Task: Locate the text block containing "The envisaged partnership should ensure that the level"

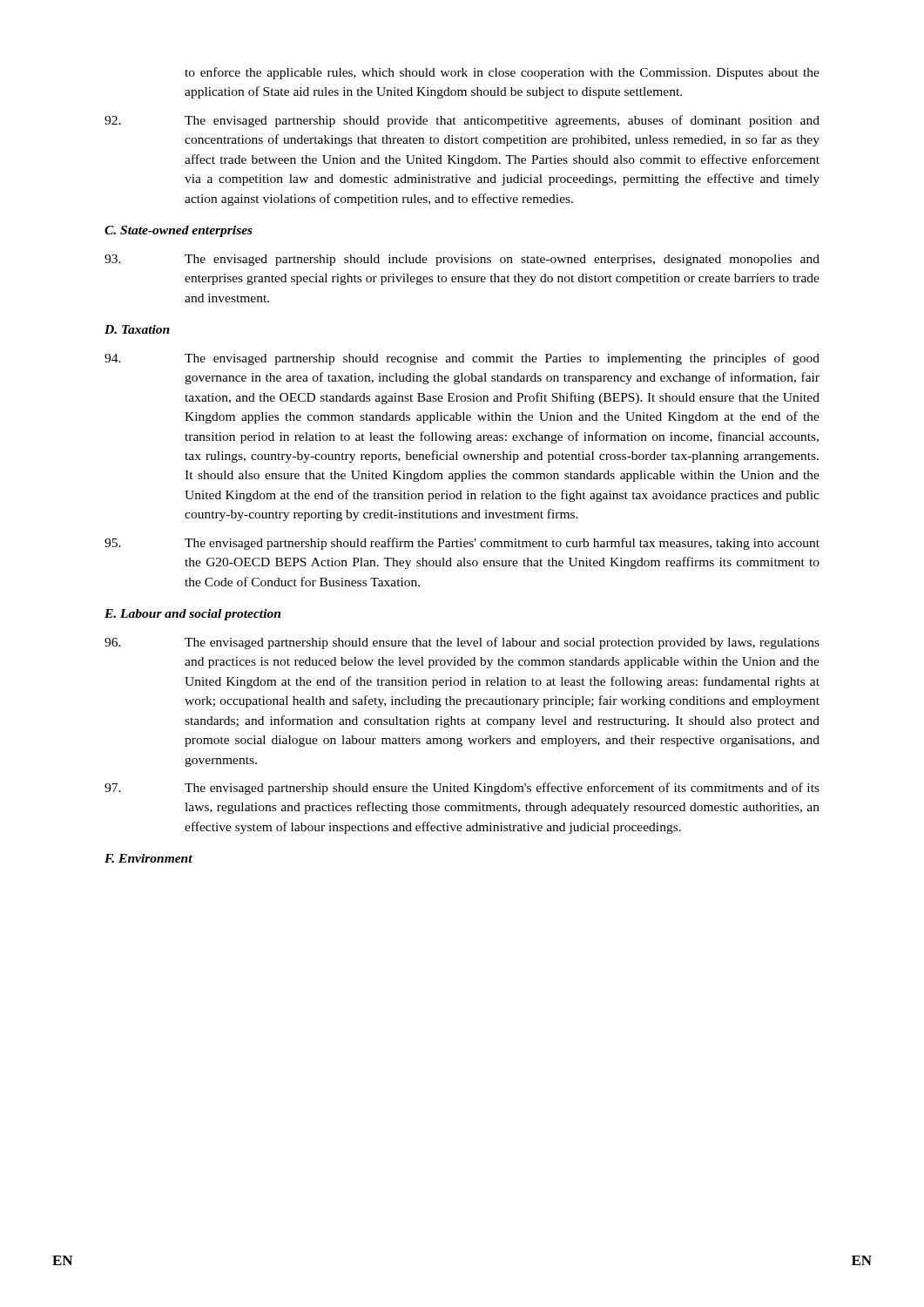Action: point(462,701)
